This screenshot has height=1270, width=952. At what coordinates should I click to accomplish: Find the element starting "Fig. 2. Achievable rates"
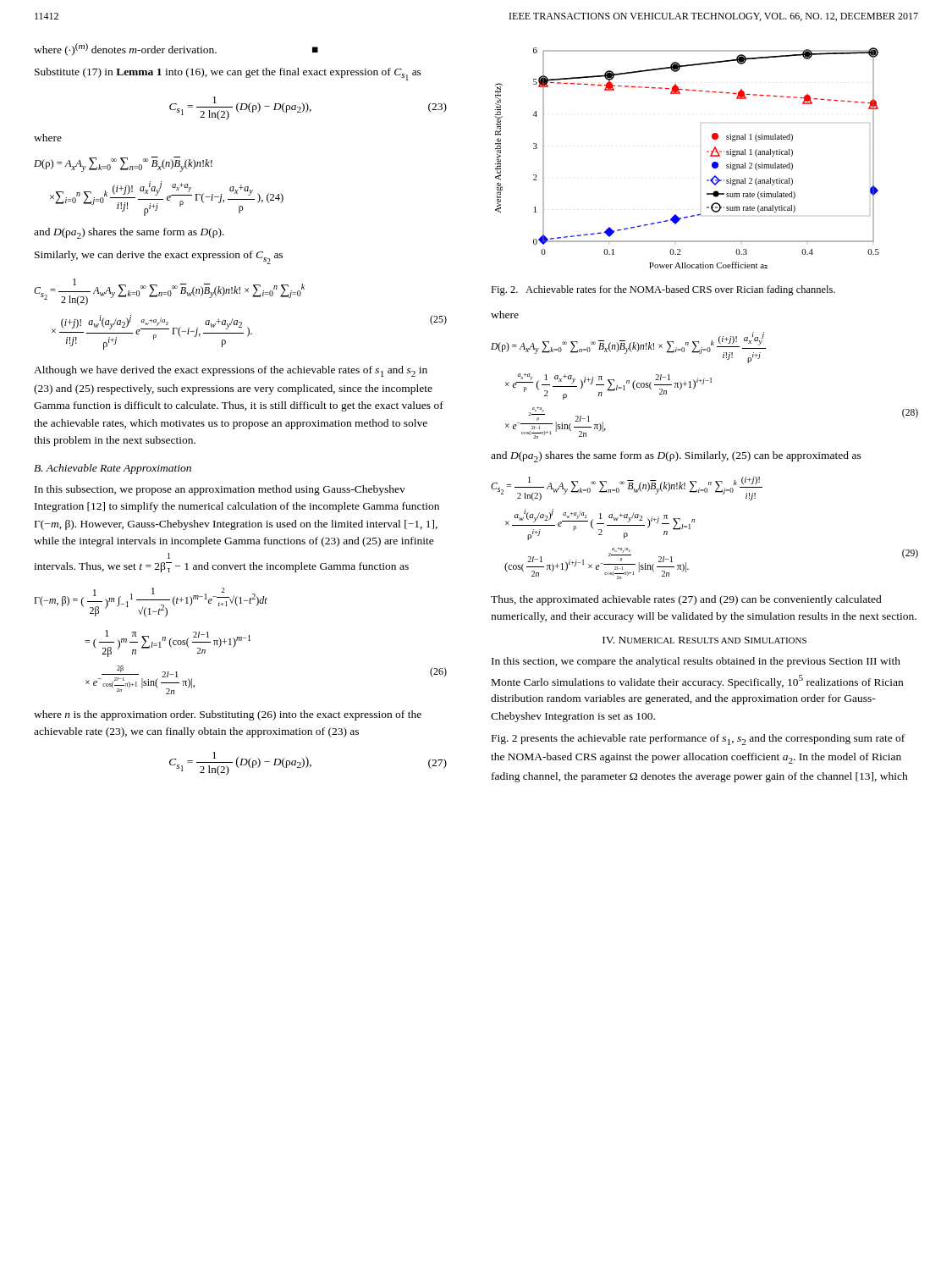click(663, 290)
